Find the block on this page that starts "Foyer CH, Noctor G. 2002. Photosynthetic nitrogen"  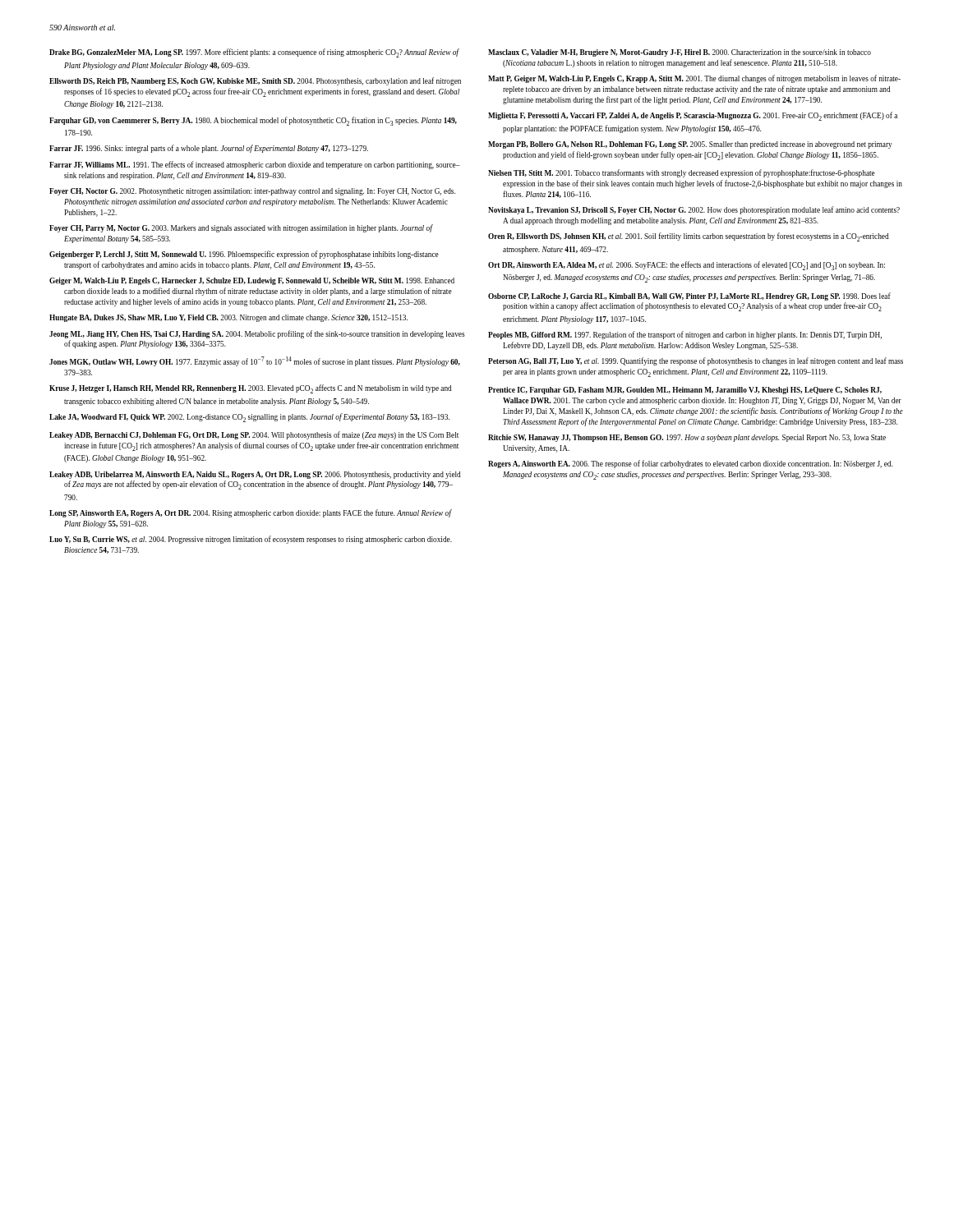[x=253, y=202]
